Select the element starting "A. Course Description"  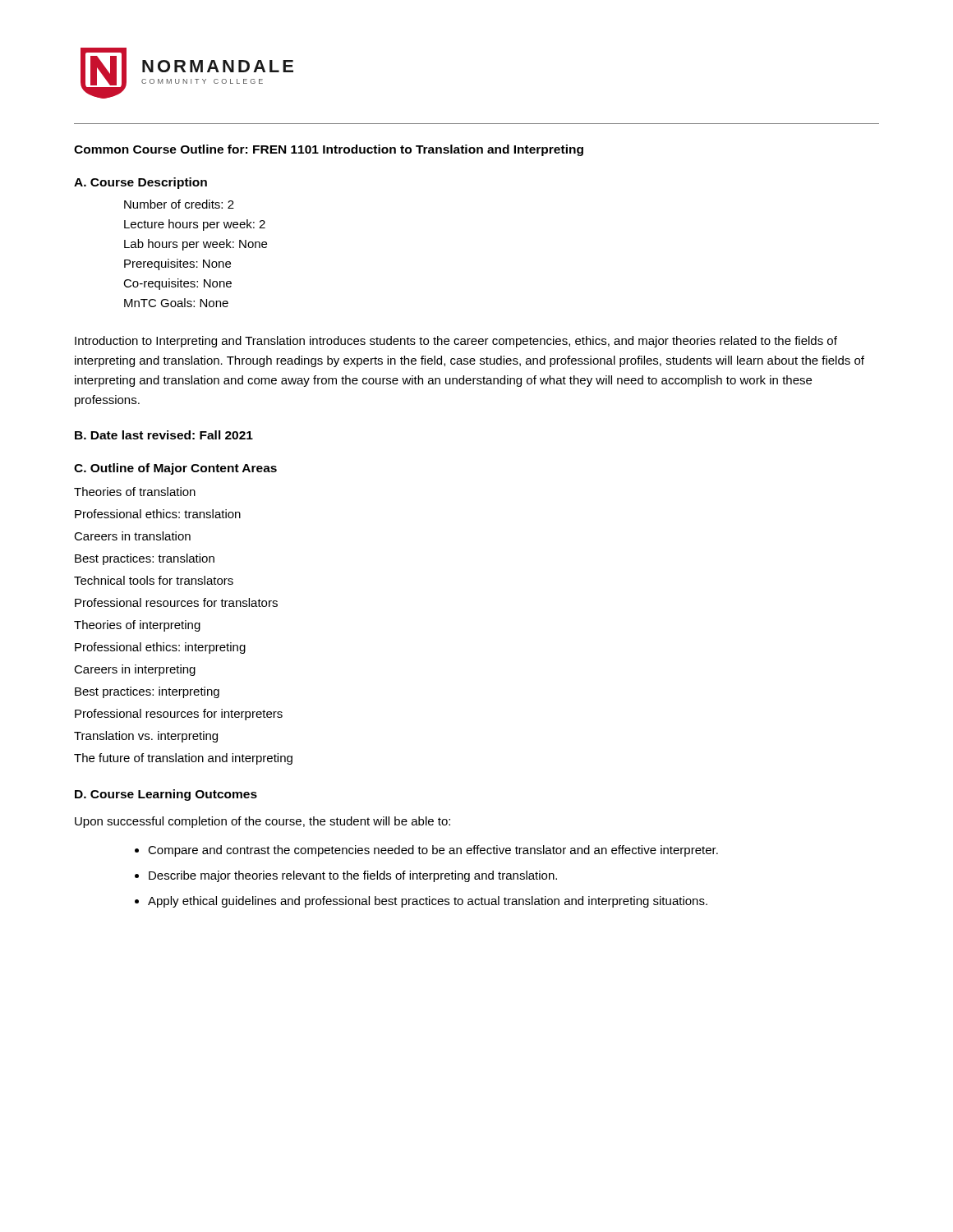[x=141, y=182]
